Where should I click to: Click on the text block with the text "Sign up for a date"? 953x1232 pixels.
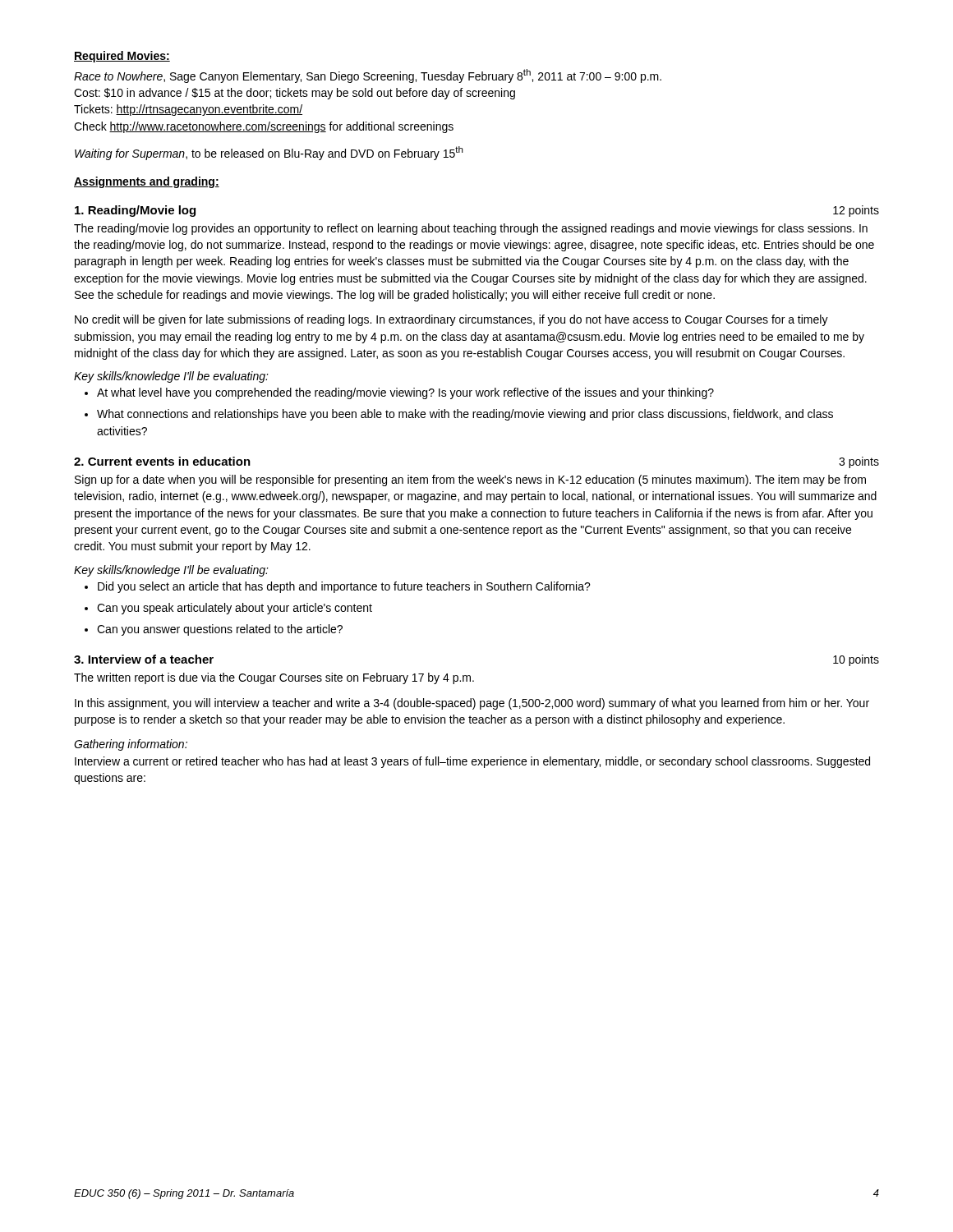tap(475, 513)
